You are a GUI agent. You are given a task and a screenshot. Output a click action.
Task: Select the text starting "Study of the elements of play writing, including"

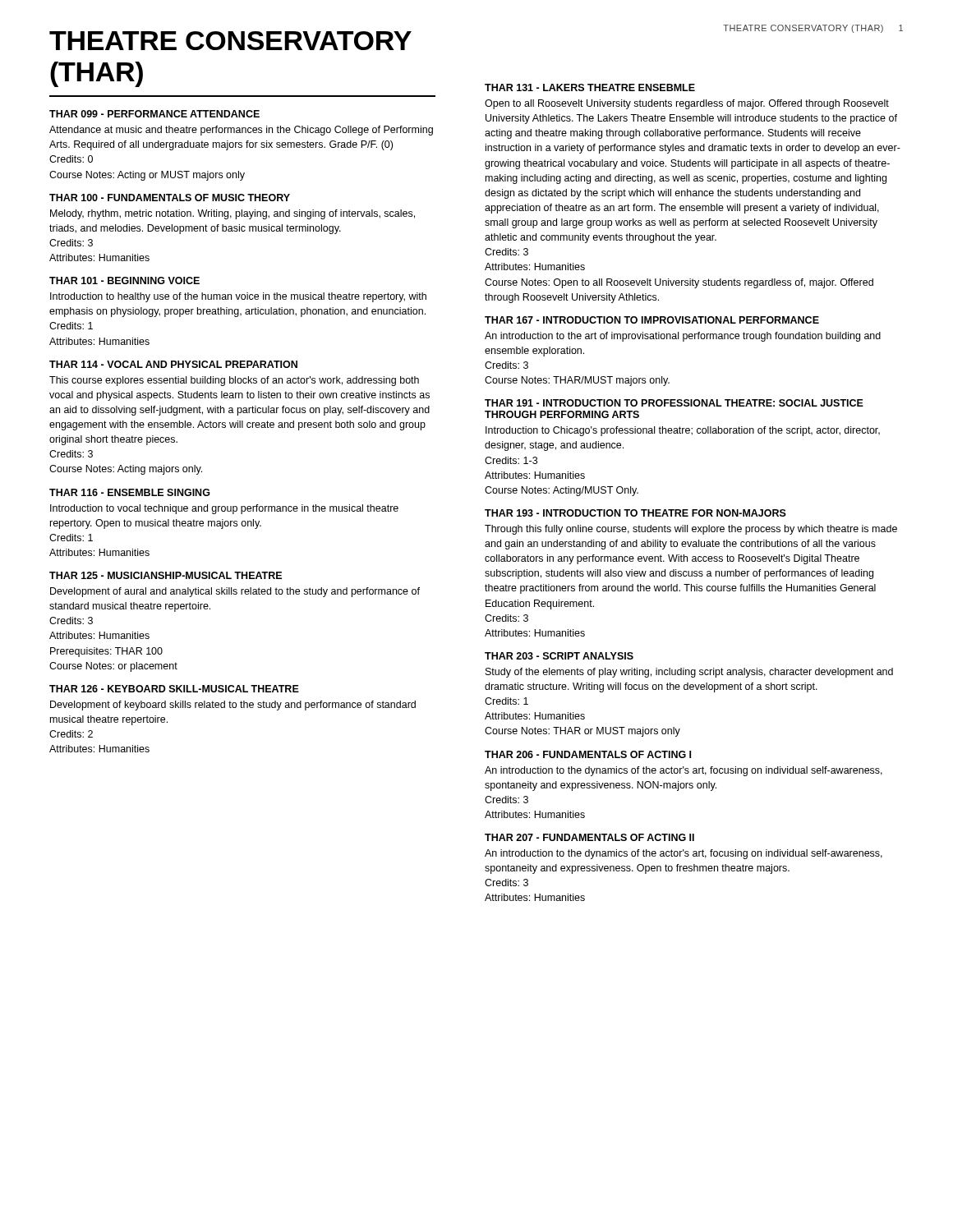click(x=689, y=673)
